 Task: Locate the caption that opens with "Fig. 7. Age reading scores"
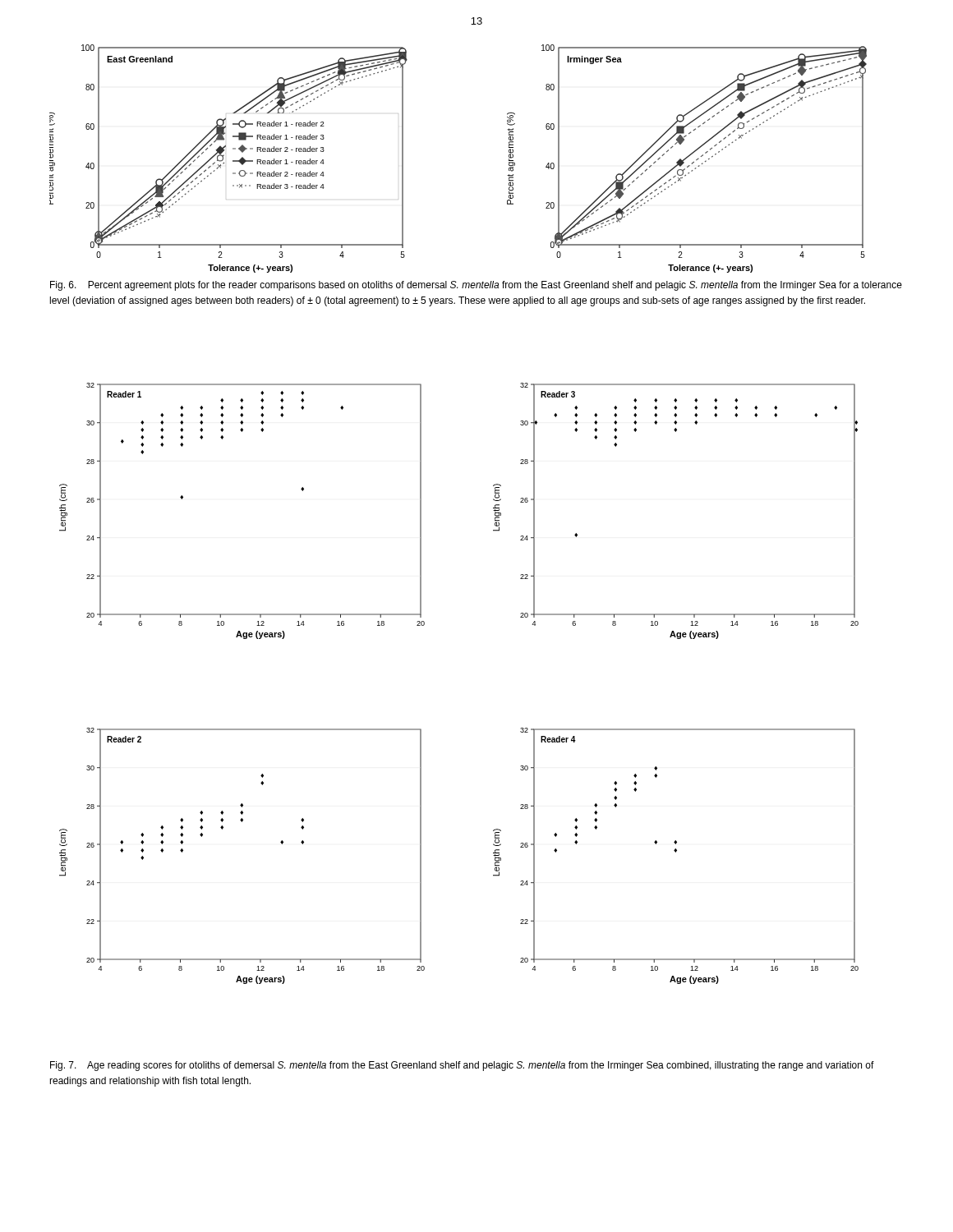461,1073
